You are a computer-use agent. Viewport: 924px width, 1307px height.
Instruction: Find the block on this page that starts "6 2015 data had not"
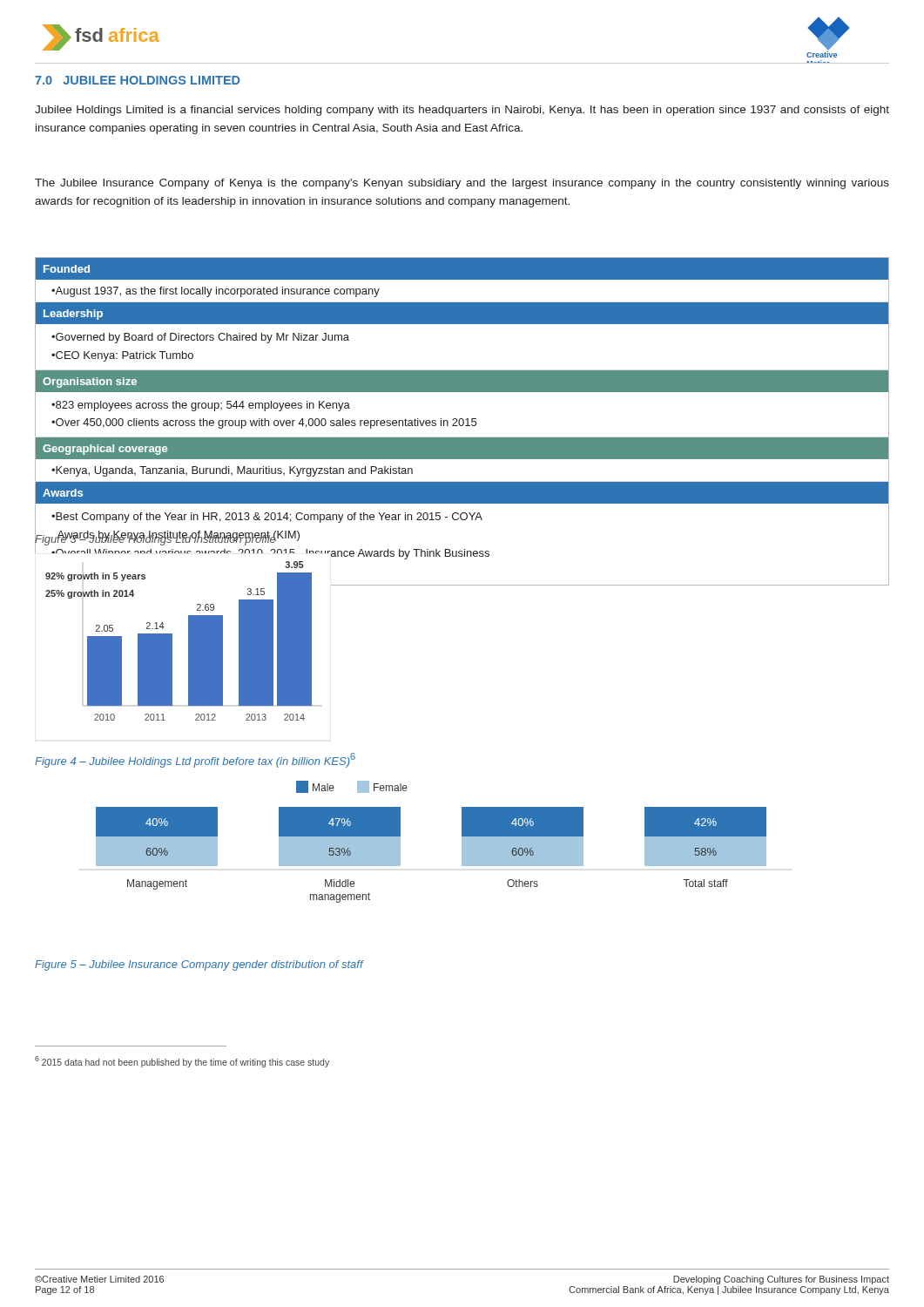[x=182, y=1061]
